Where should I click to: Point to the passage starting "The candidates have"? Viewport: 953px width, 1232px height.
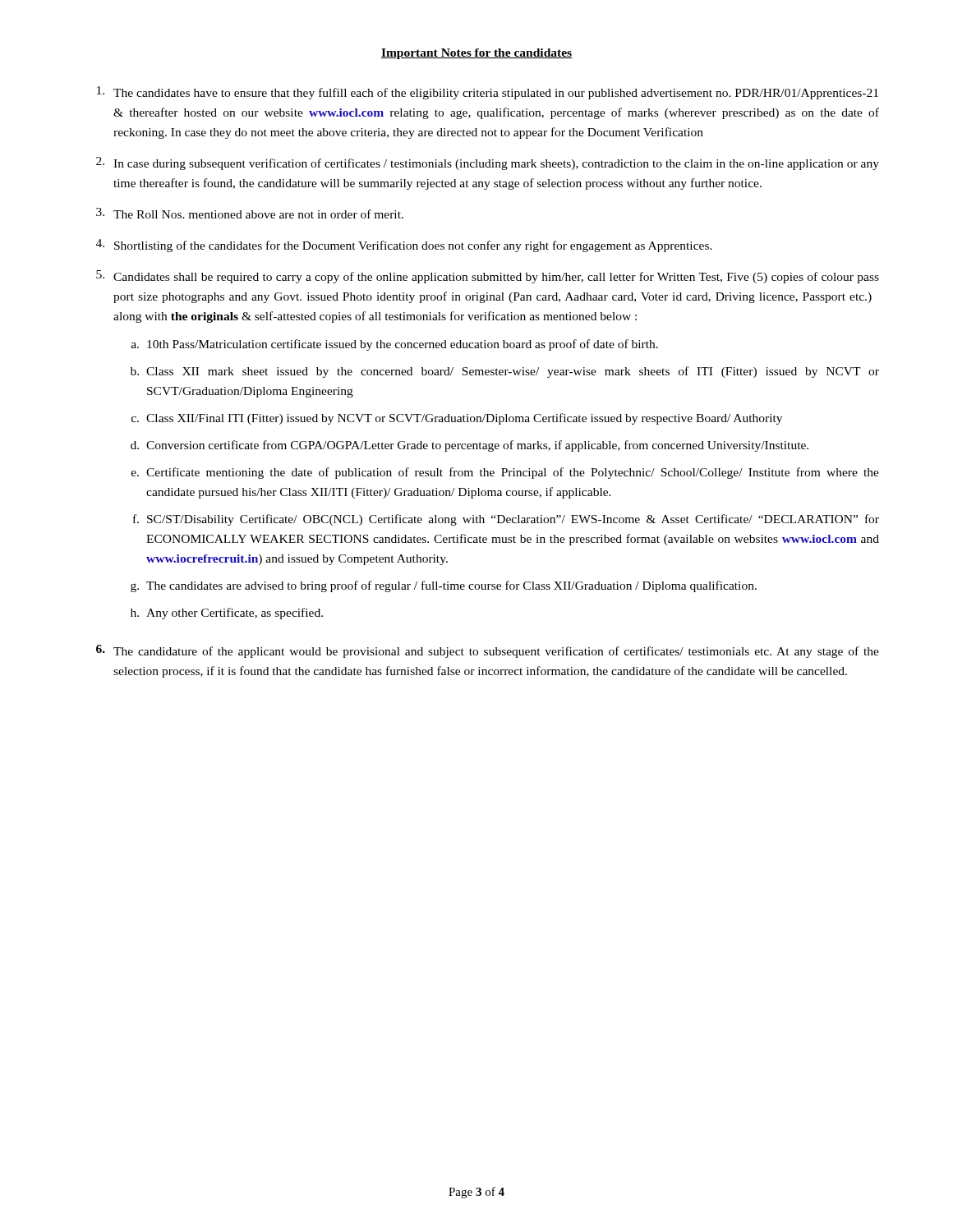tap(476, 113)
